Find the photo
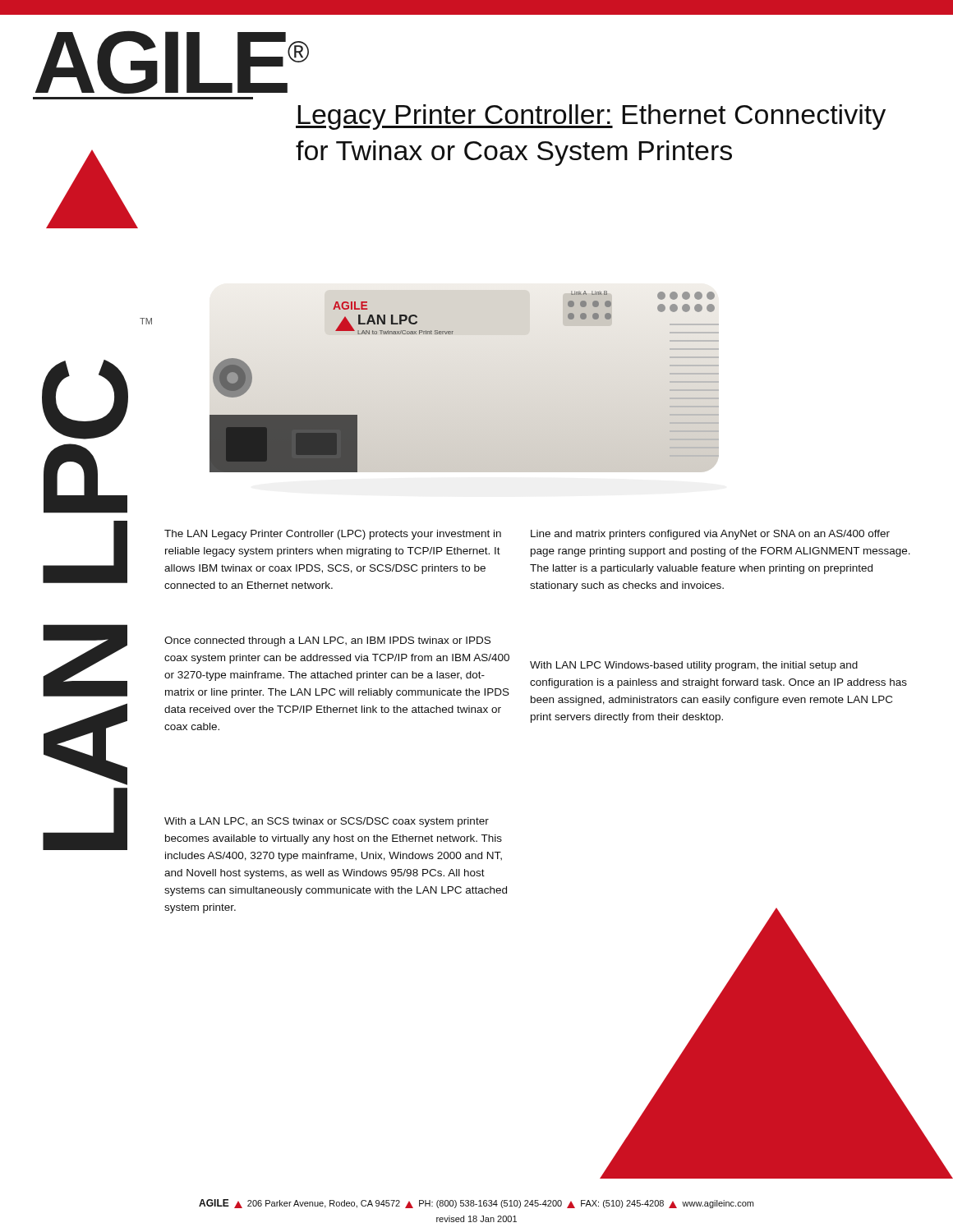This screenshot has height=1232, width=953. 464,365
